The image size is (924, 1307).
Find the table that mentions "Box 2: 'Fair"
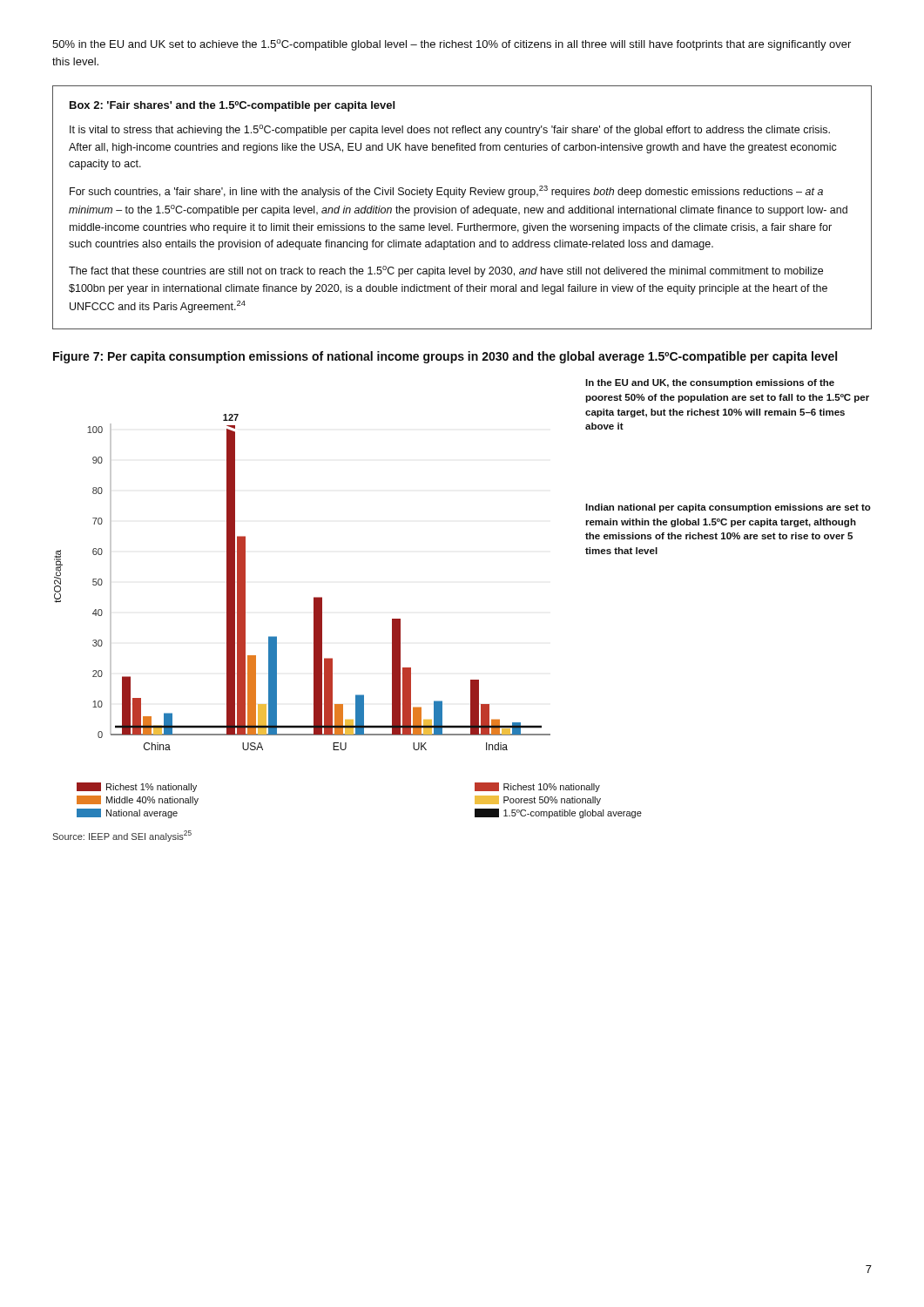pos(462,207)
